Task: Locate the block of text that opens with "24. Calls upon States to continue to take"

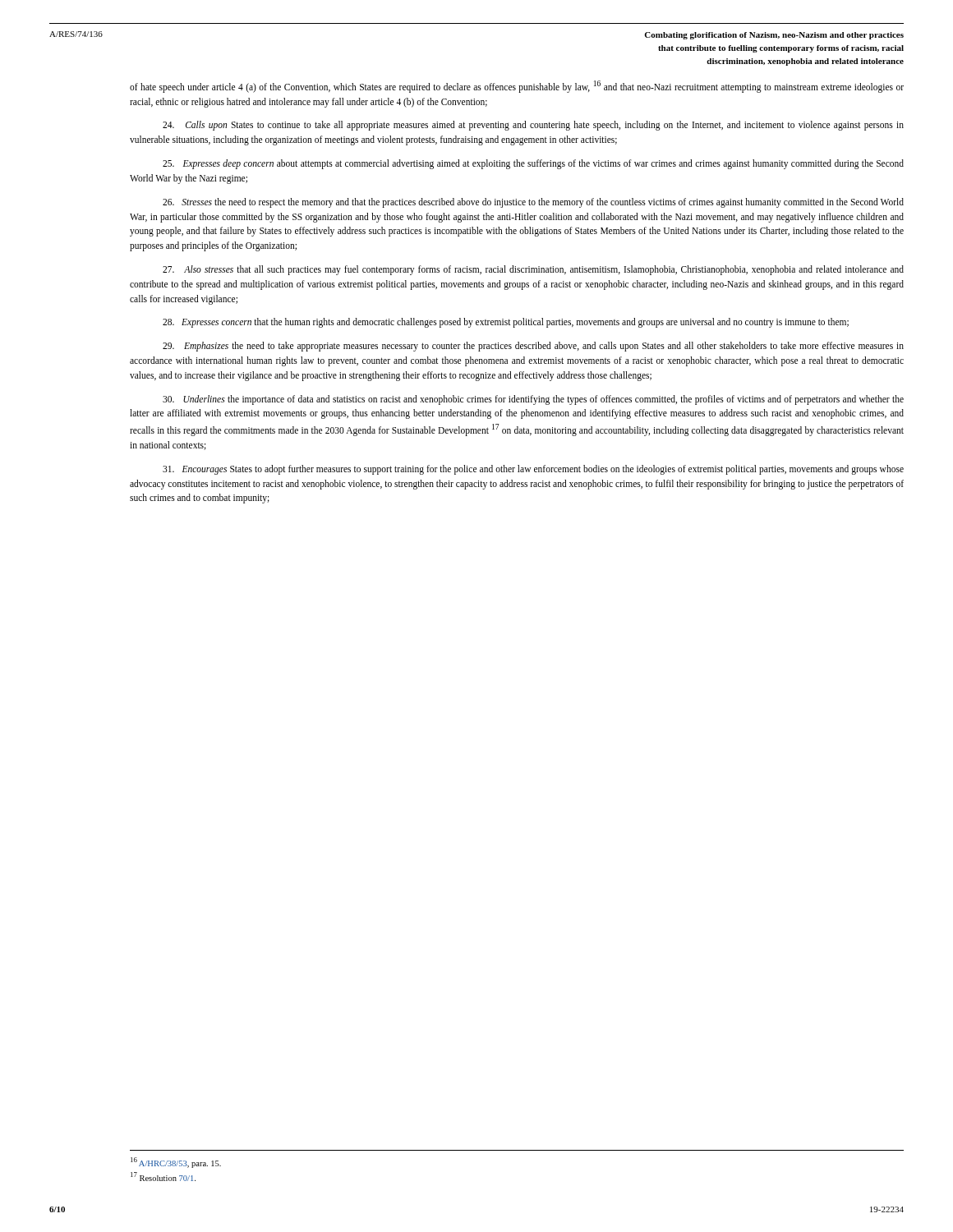Action: click(x=517, y=133)
